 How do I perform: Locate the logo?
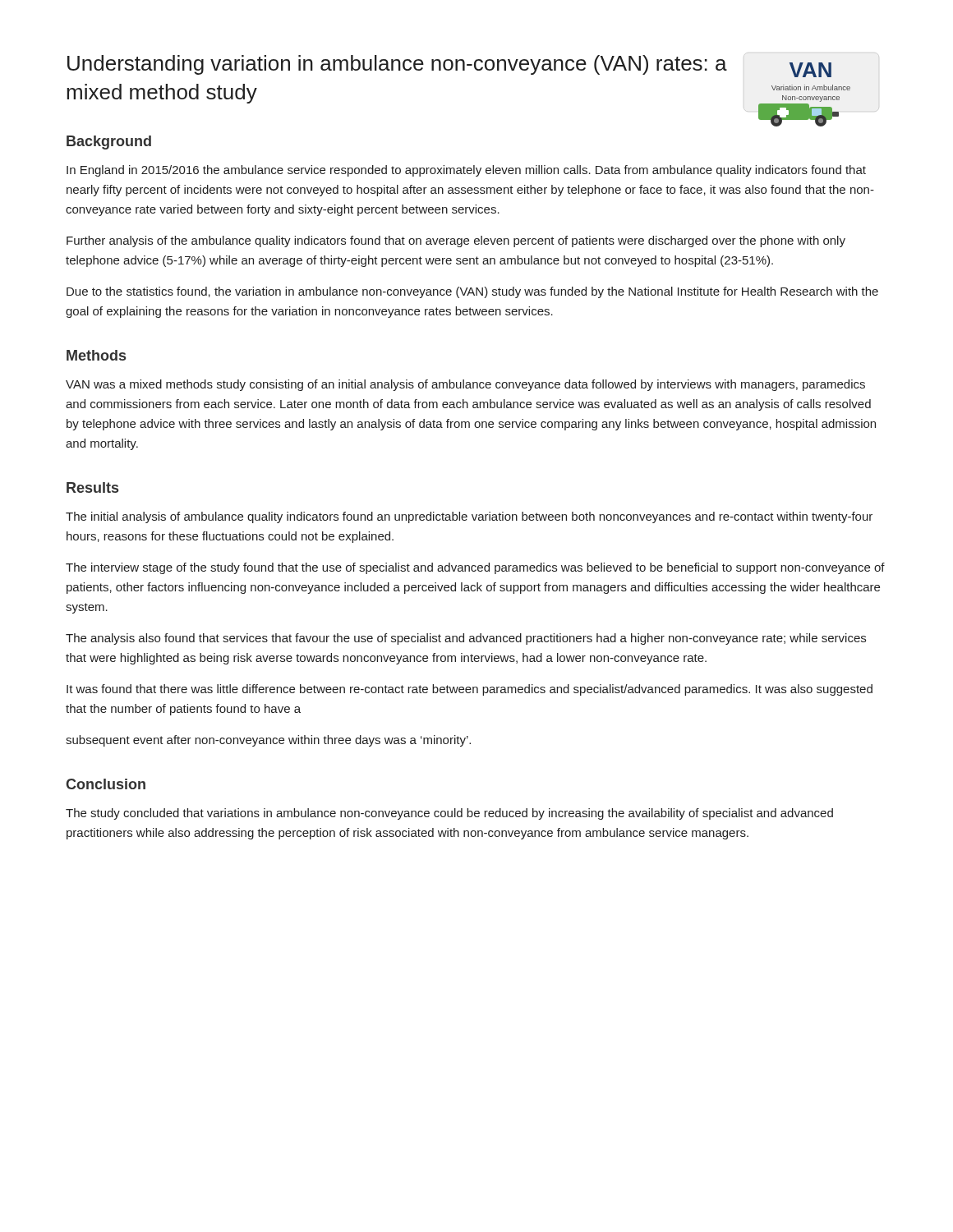[811, 90]
